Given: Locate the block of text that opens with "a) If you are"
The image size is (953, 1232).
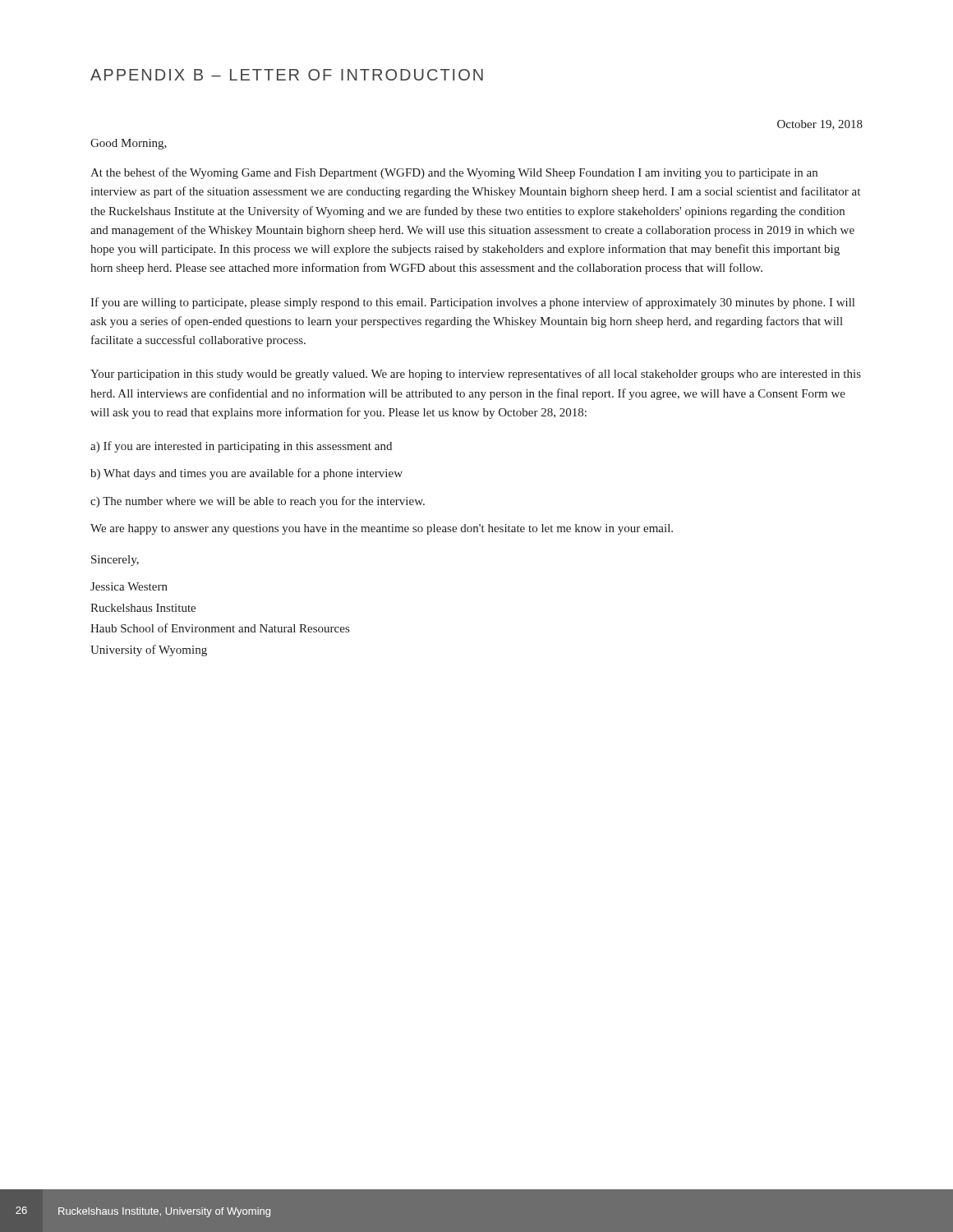Looking at the screenshot, I should (241, 446).
